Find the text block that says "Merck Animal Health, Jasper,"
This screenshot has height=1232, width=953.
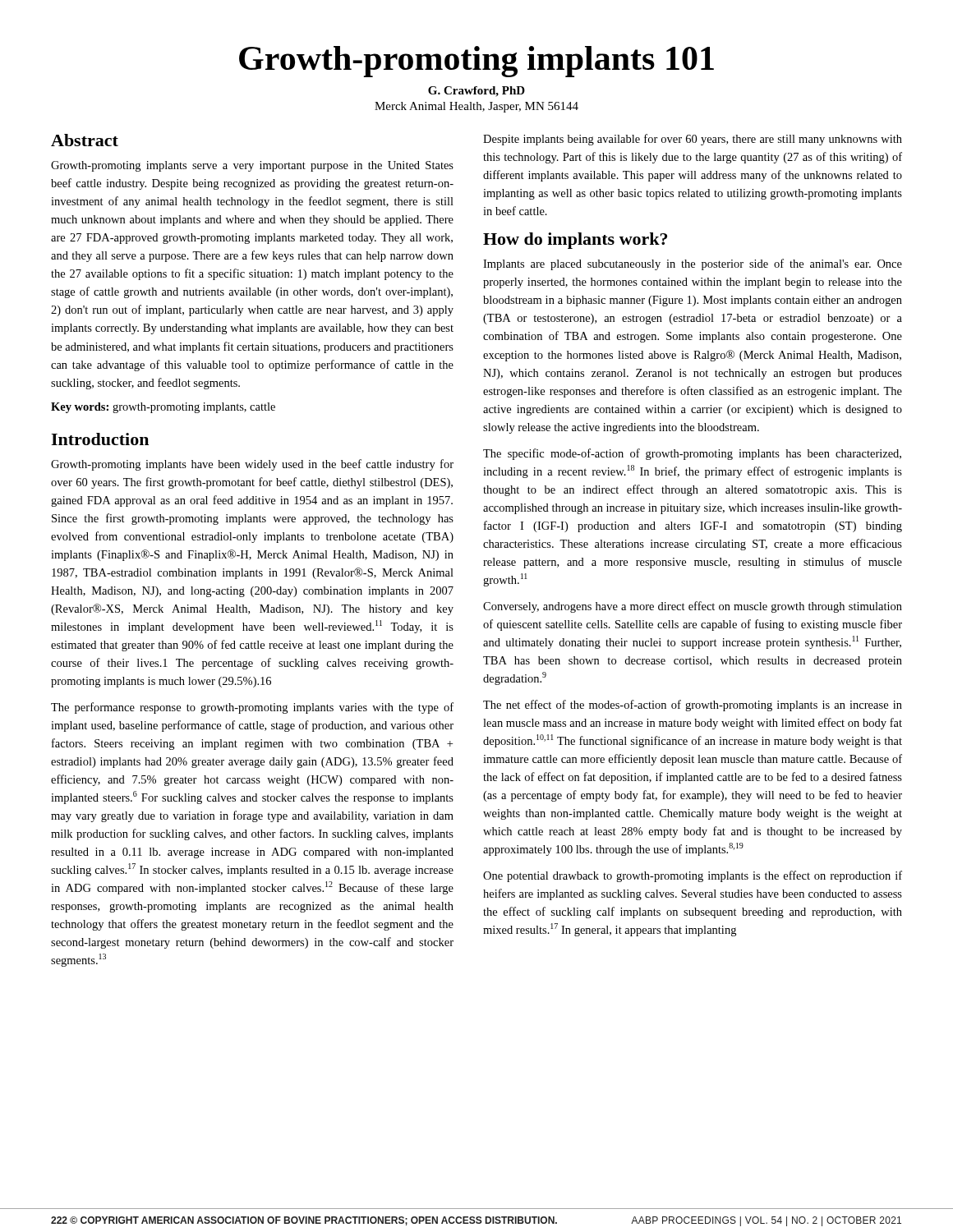(x=476, y=107)
